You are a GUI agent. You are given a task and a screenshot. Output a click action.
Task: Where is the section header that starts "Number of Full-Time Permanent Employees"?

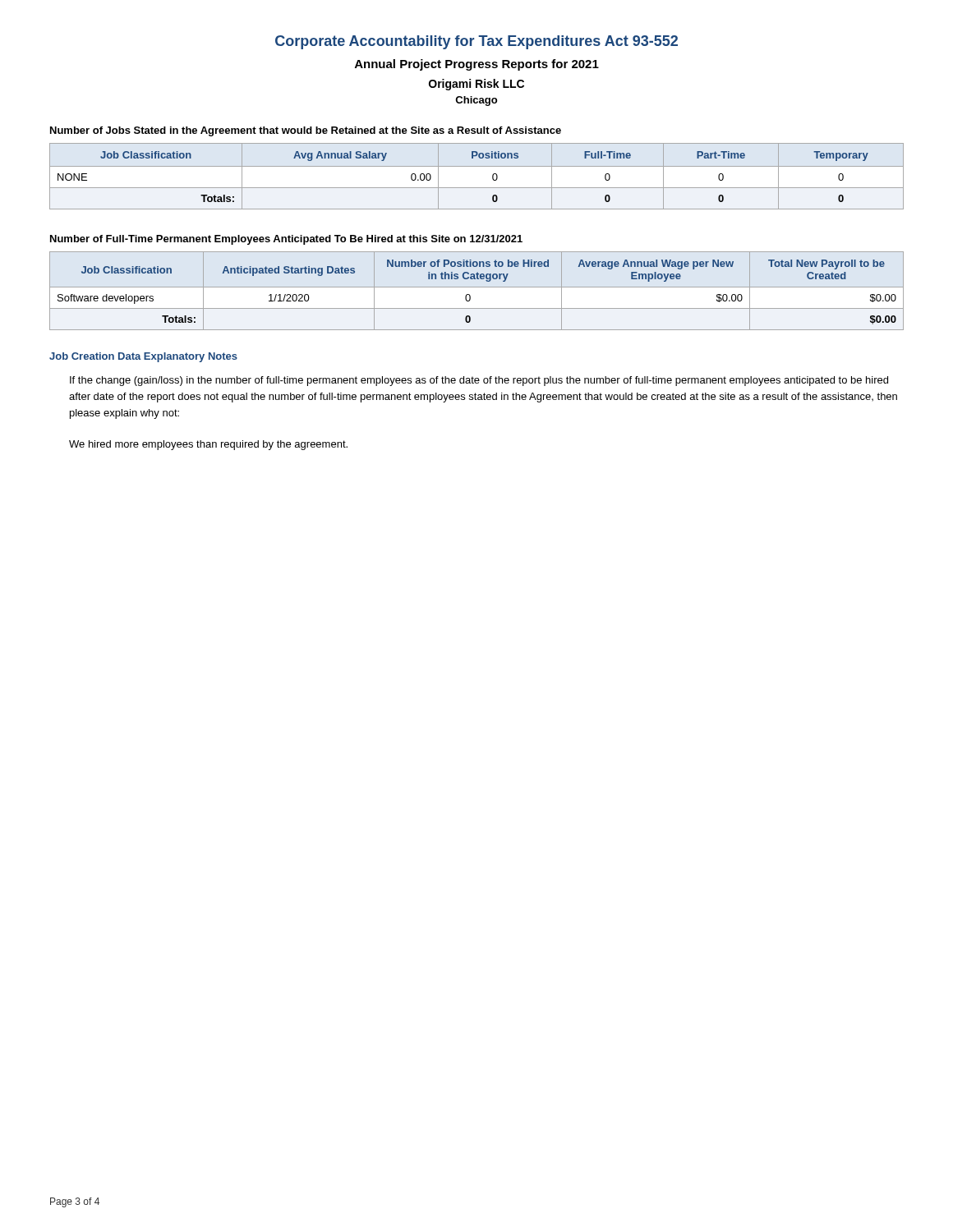[286, 239]
